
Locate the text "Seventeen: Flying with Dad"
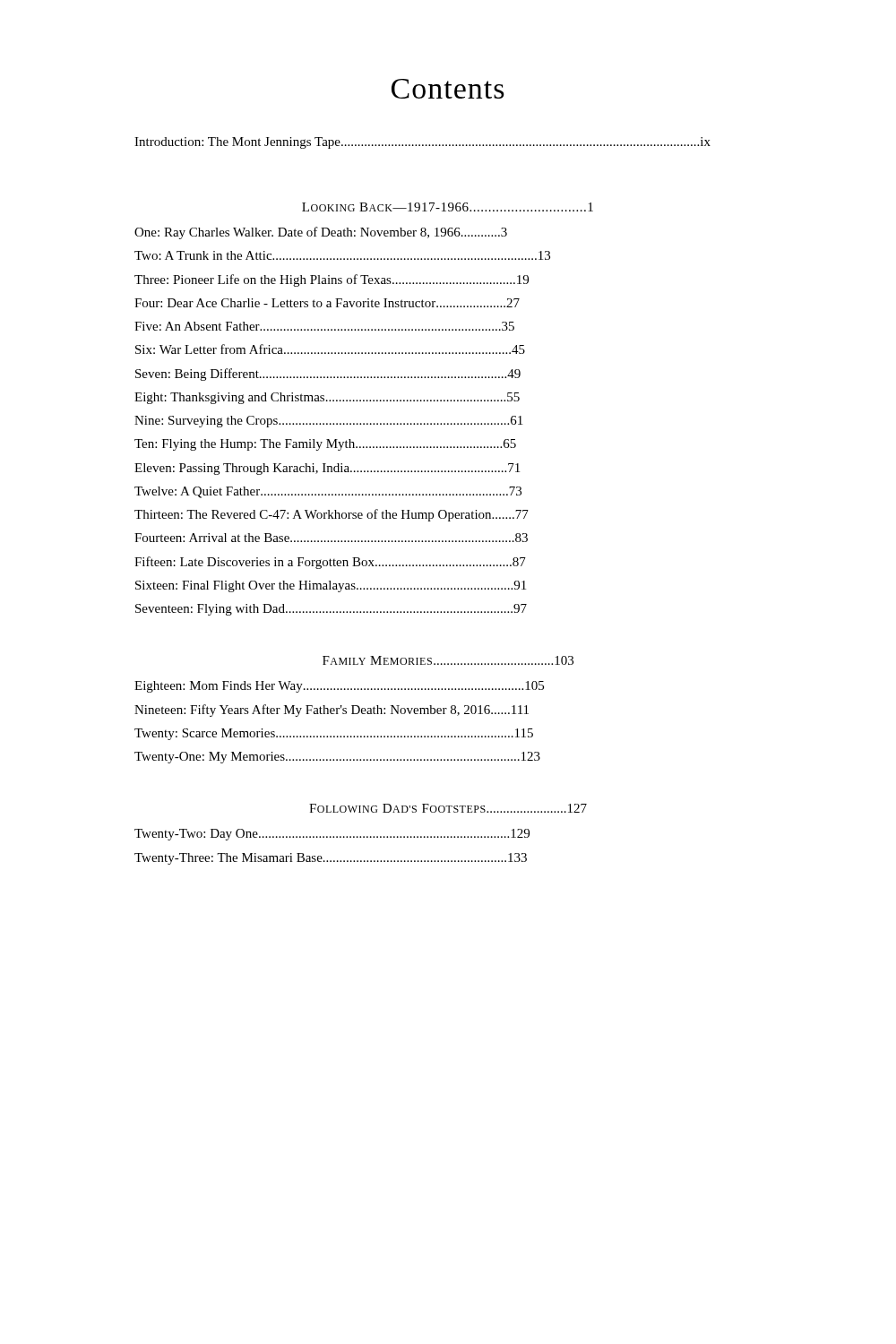click(448, 608)
